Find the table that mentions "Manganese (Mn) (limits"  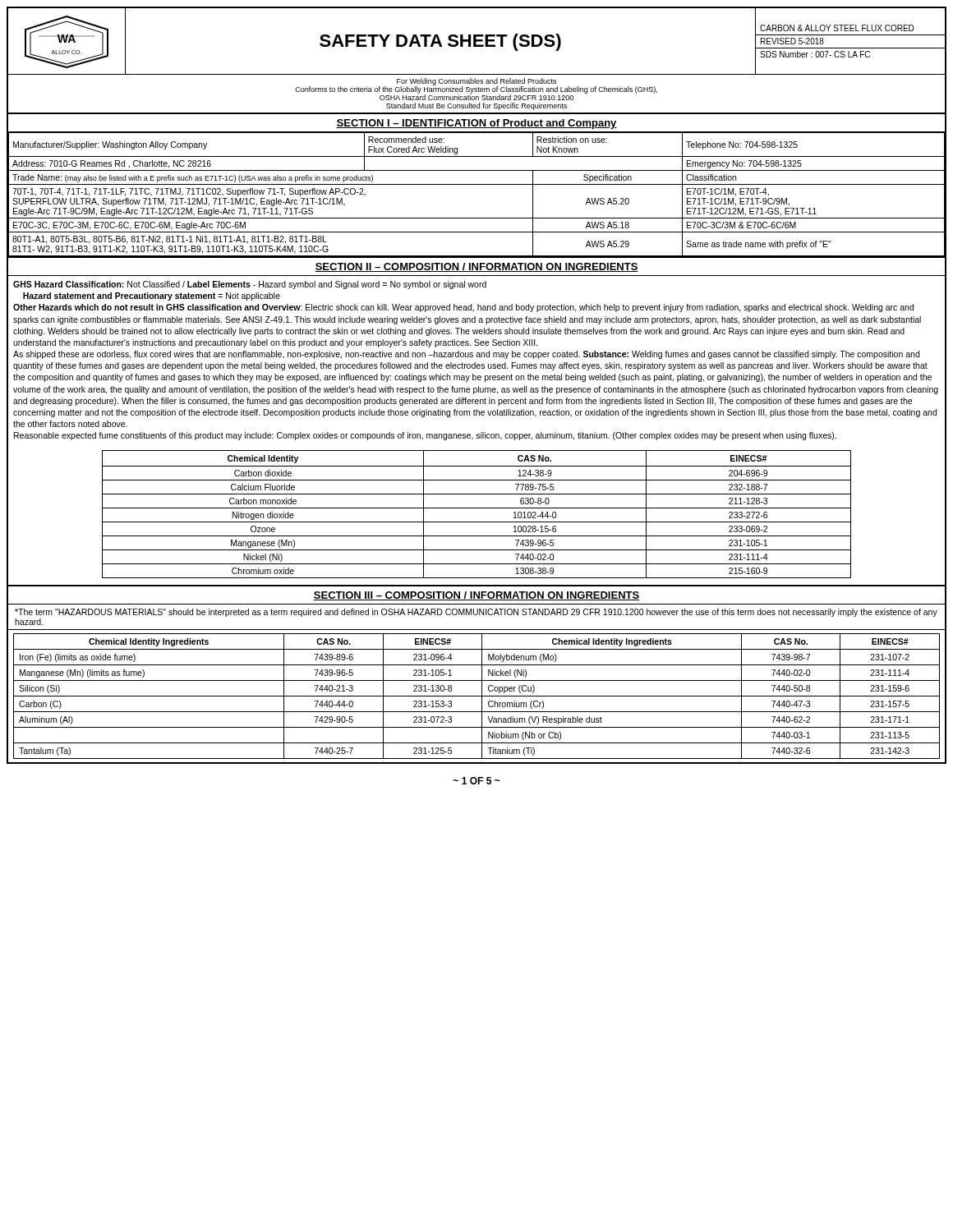pyautogui.click(x=476, y=696)
